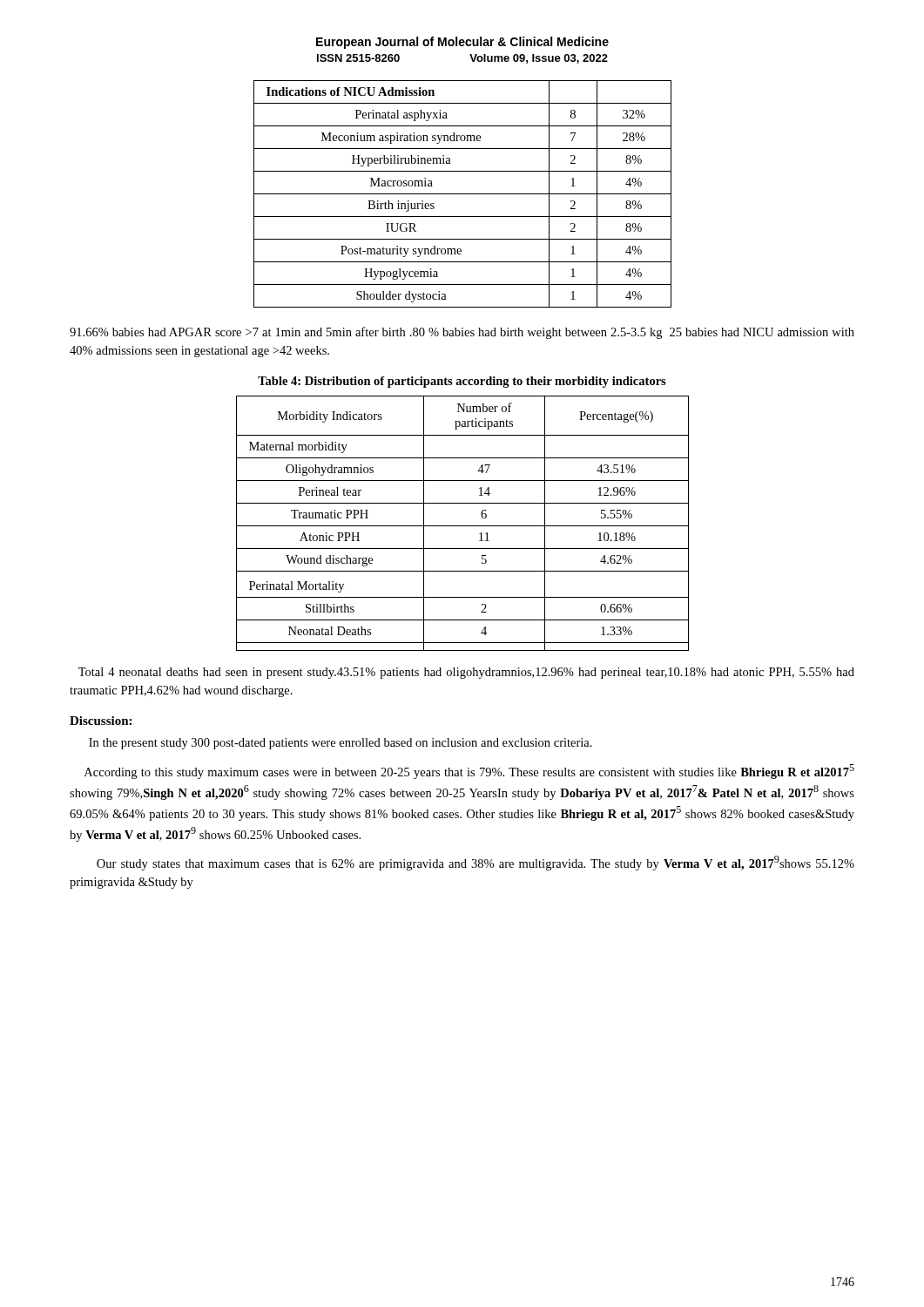
Task: Select the text block that reads "66% babies had APGAR score >7 at"
Action: (462, 341)
